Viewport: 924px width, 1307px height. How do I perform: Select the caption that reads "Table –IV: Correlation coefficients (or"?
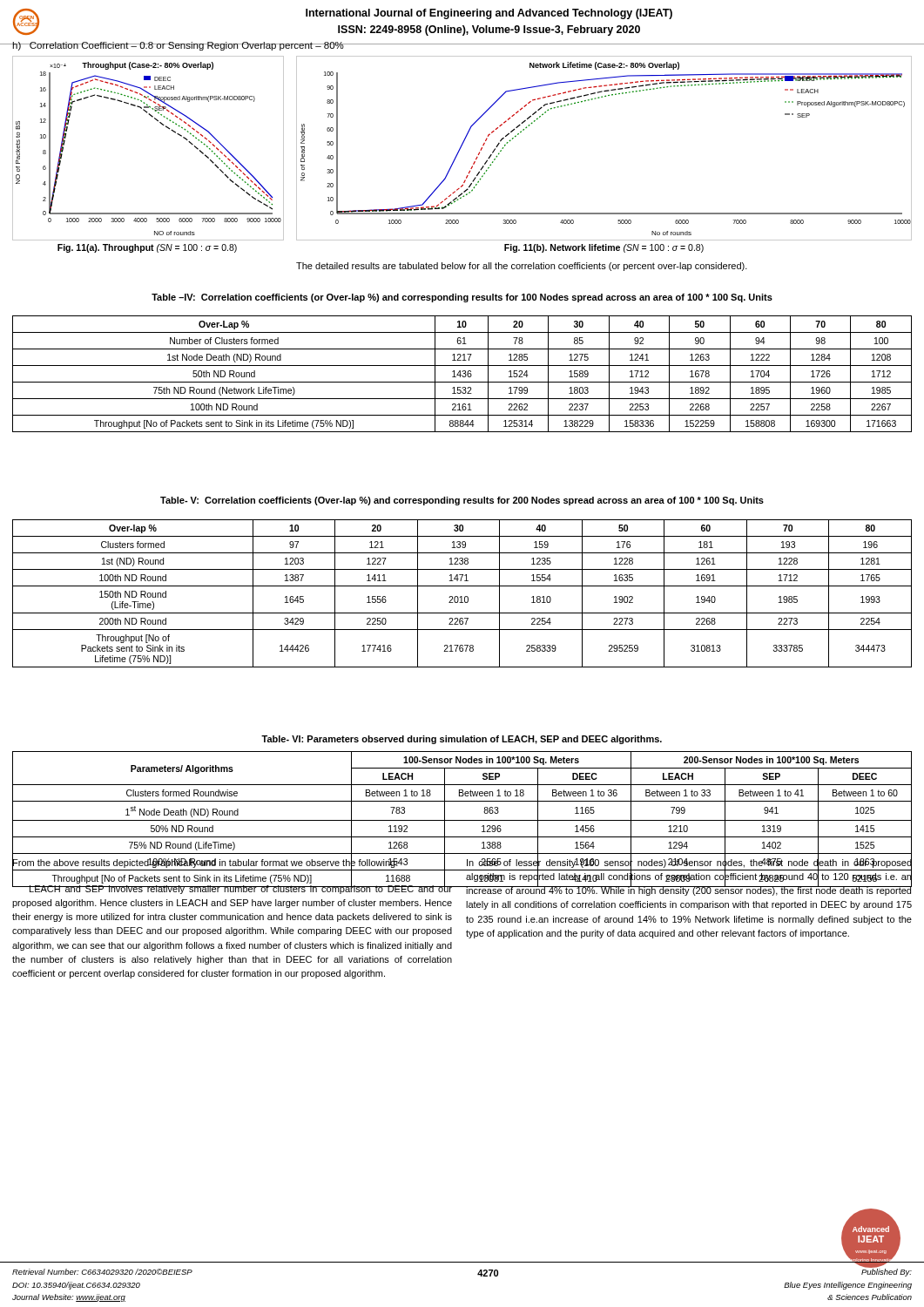pos(462,297)
